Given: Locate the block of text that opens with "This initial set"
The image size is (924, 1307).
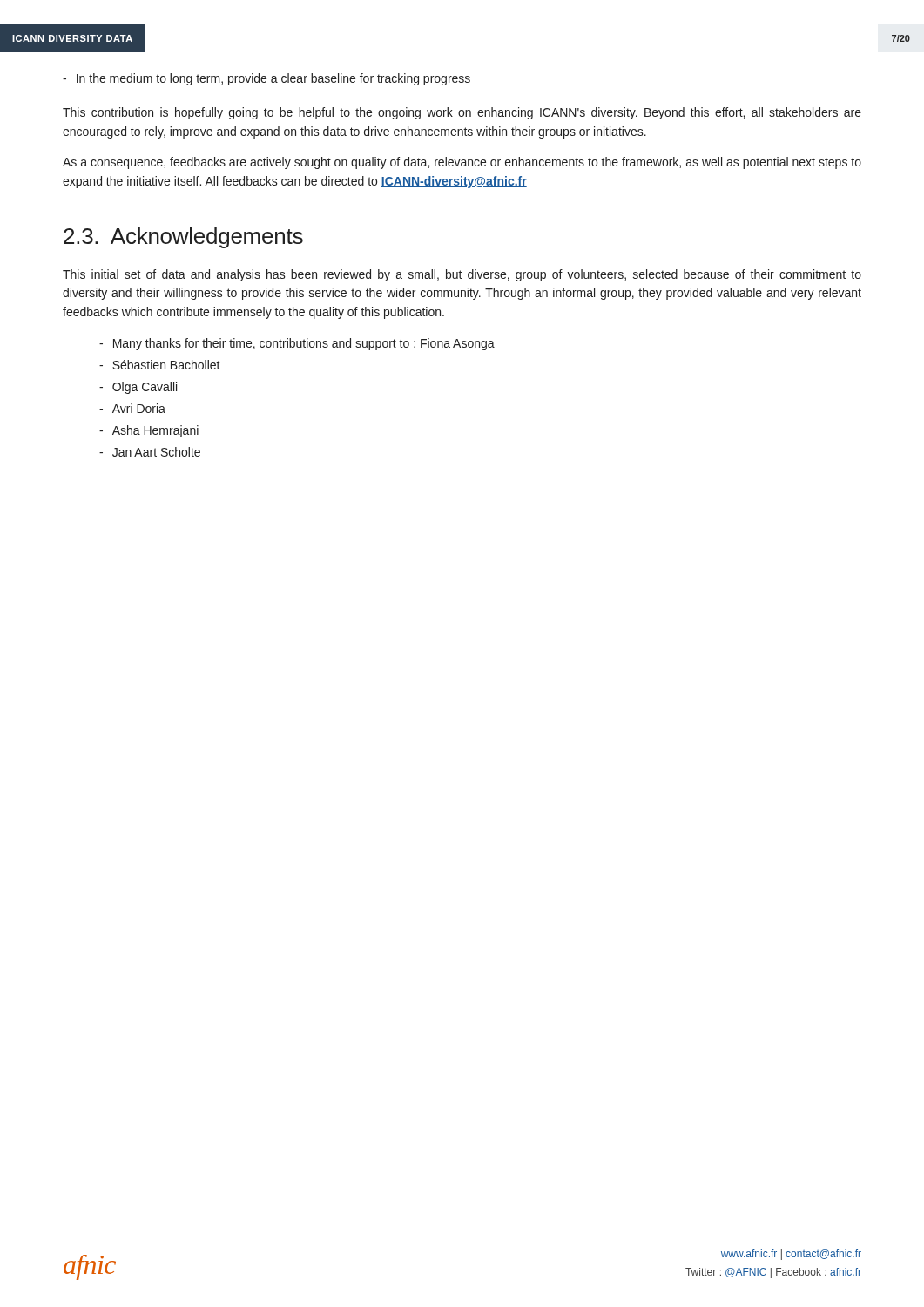Looking at the screenshot, I should click(x=462, y=293).
